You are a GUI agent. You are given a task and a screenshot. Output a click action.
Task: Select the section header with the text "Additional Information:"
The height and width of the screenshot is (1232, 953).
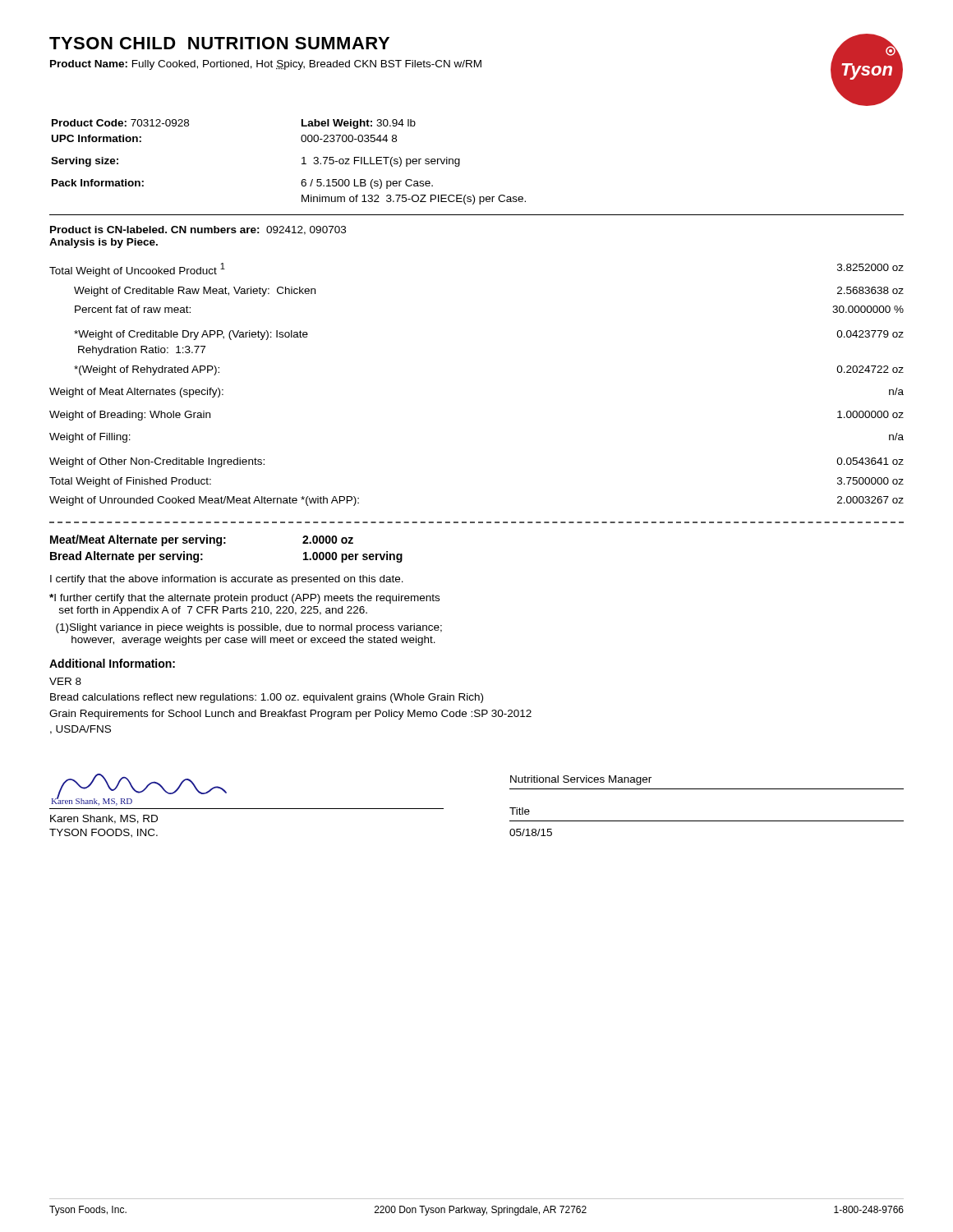[113, 663]
